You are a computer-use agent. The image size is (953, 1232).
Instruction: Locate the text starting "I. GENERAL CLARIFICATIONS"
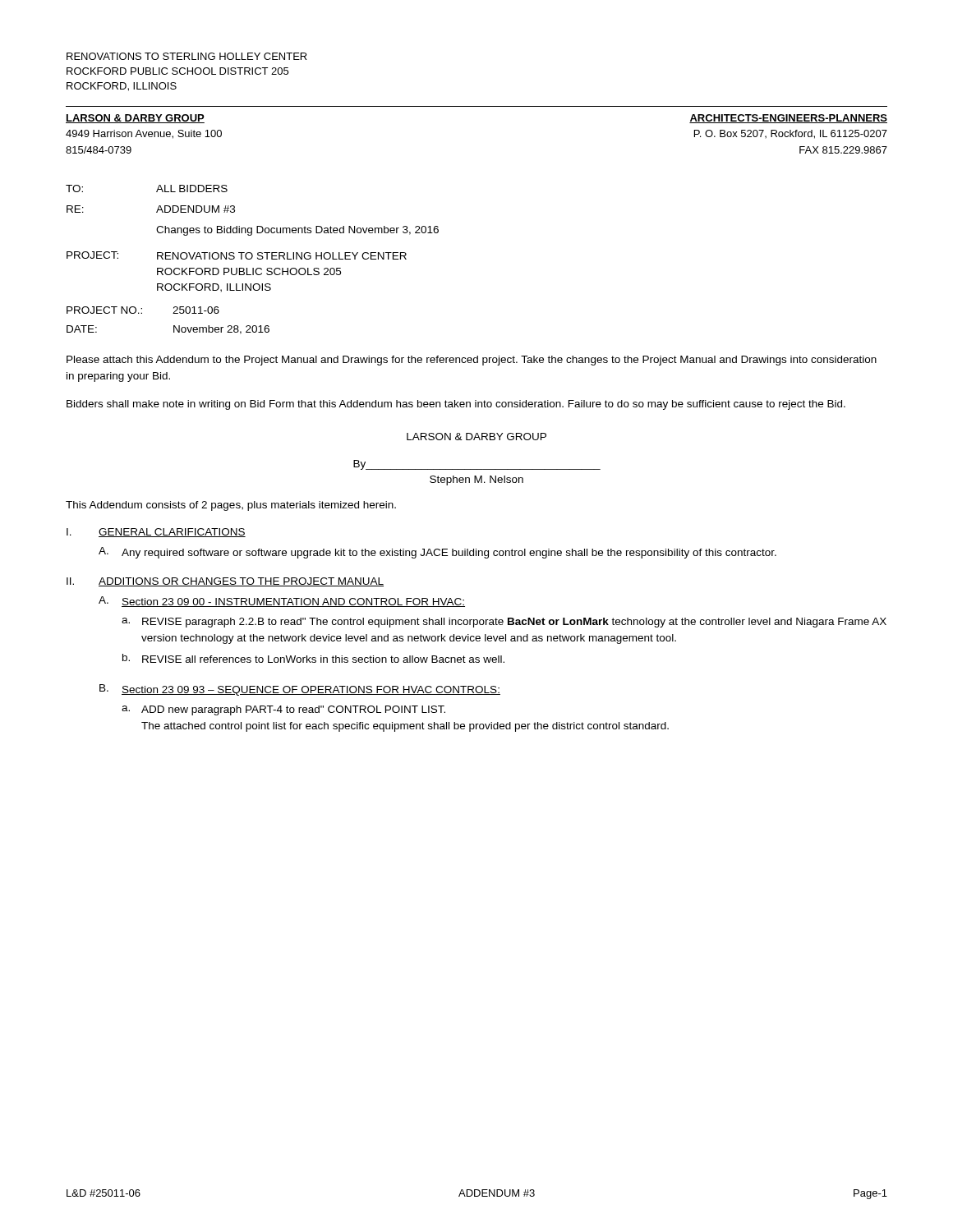[x=156, y=532]
